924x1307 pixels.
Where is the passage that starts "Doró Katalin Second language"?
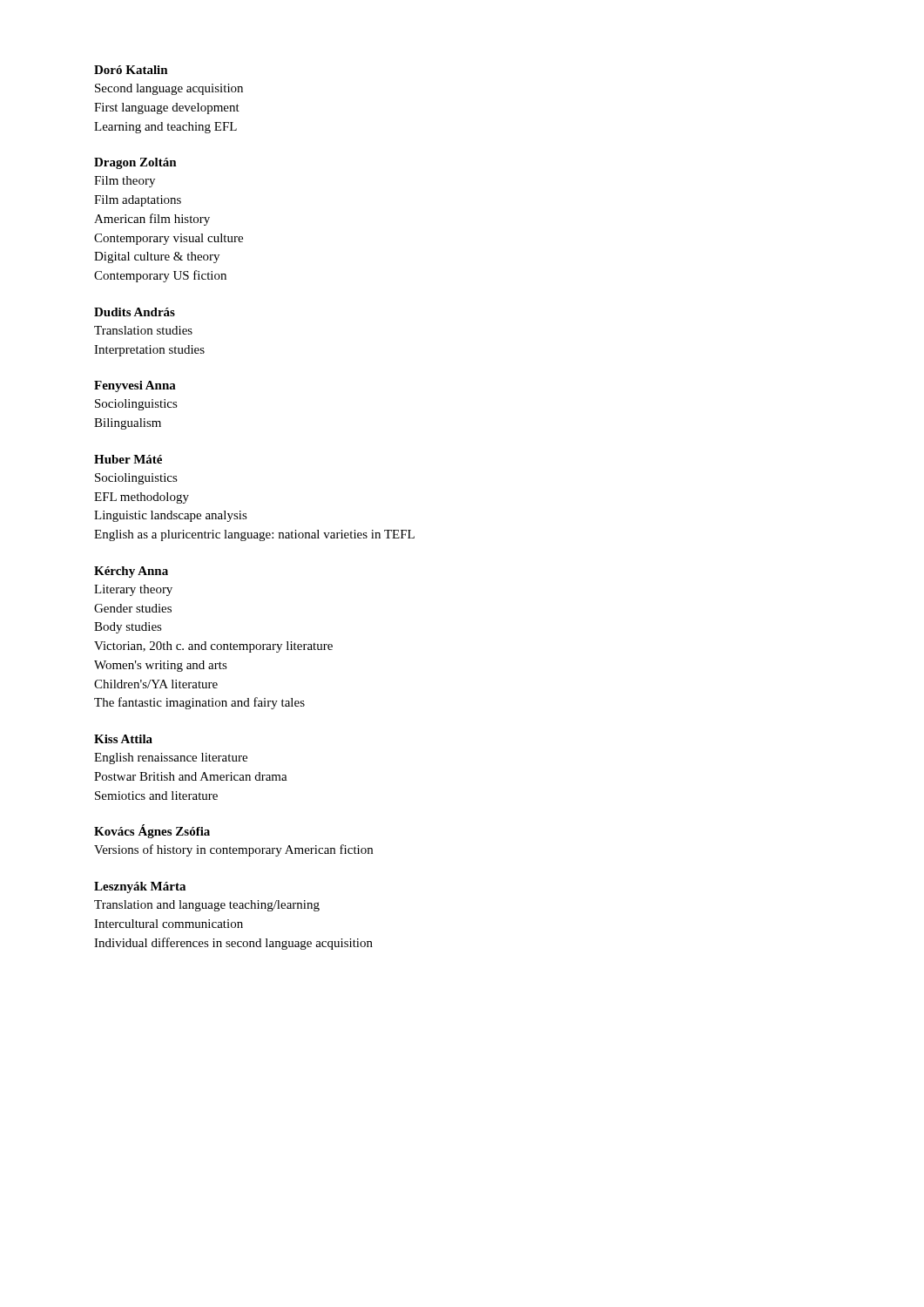(131, 70)
